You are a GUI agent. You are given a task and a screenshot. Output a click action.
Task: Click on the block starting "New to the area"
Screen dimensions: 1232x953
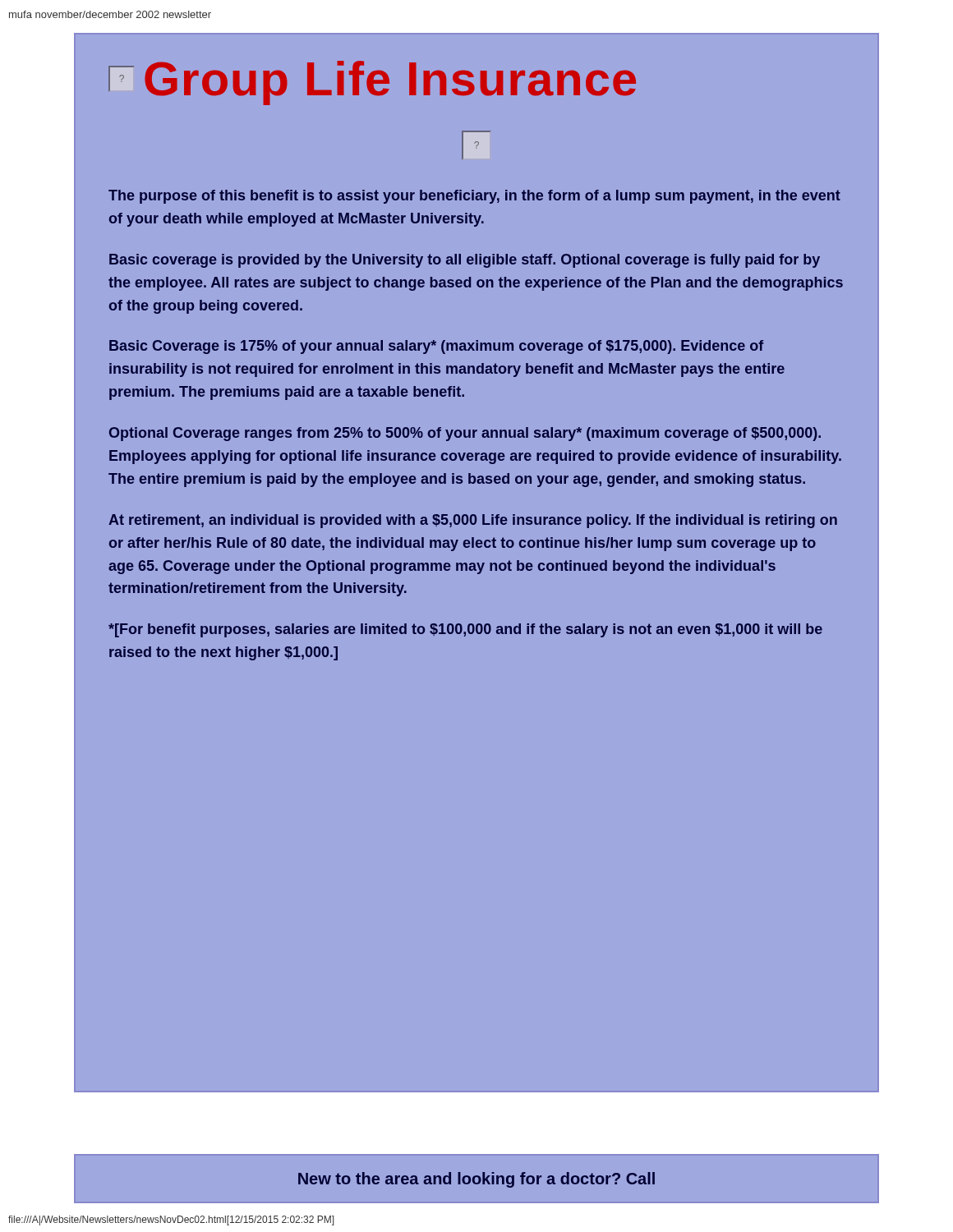pos(476,1178)
